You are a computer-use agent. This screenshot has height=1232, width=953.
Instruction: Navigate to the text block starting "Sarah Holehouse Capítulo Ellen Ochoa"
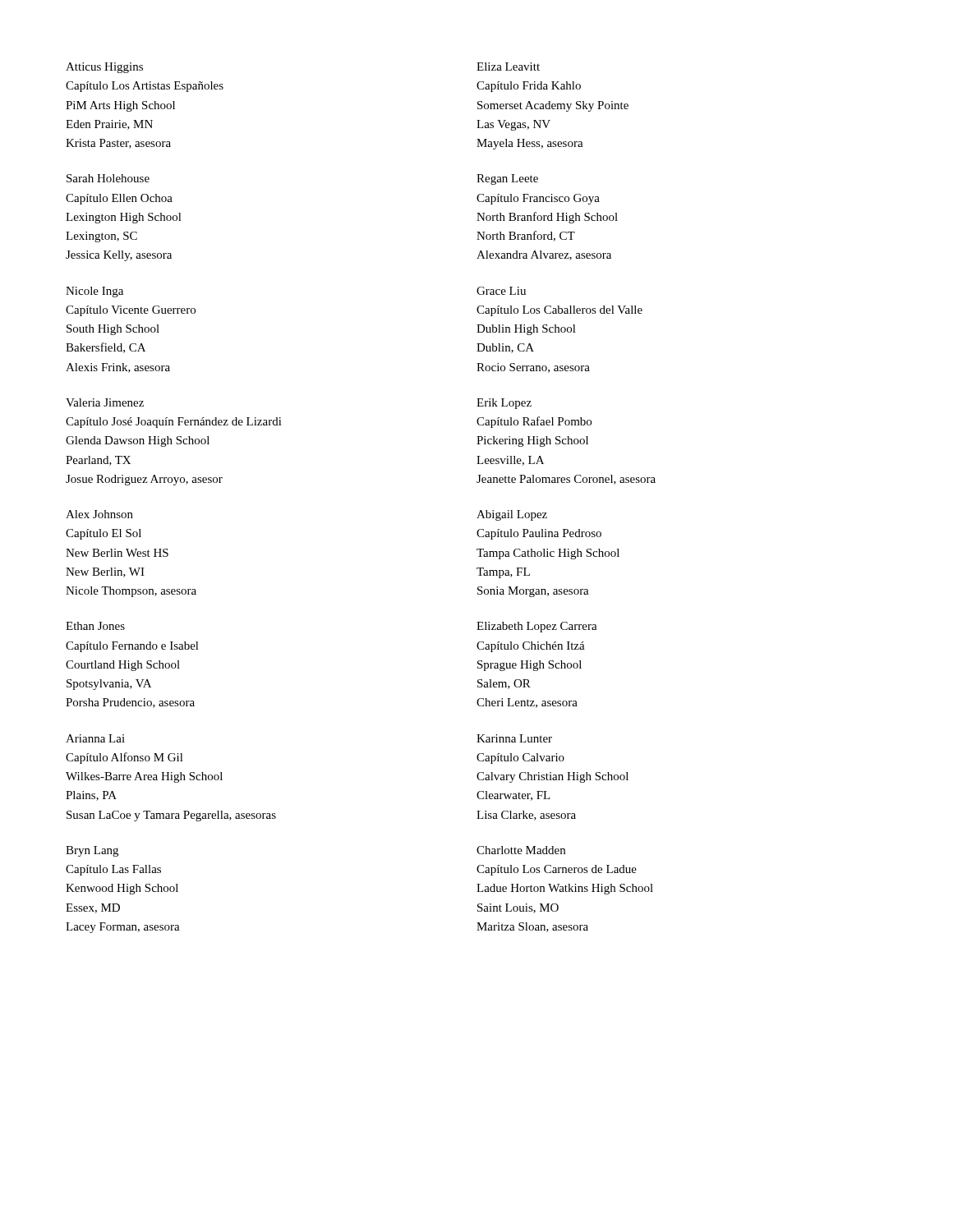(108, 178)
